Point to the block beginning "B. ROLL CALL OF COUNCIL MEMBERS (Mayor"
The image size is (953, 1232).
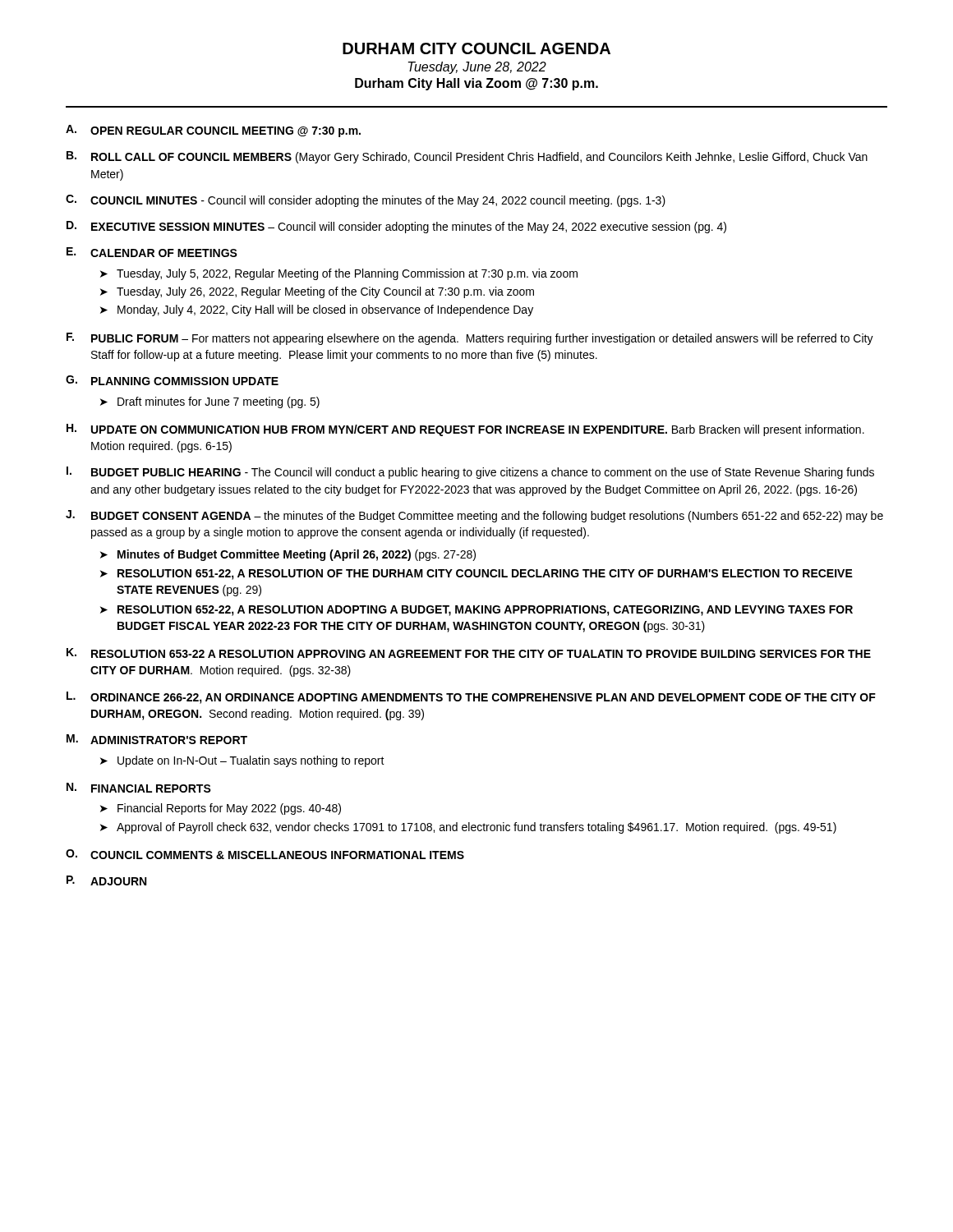coord(476,166)
